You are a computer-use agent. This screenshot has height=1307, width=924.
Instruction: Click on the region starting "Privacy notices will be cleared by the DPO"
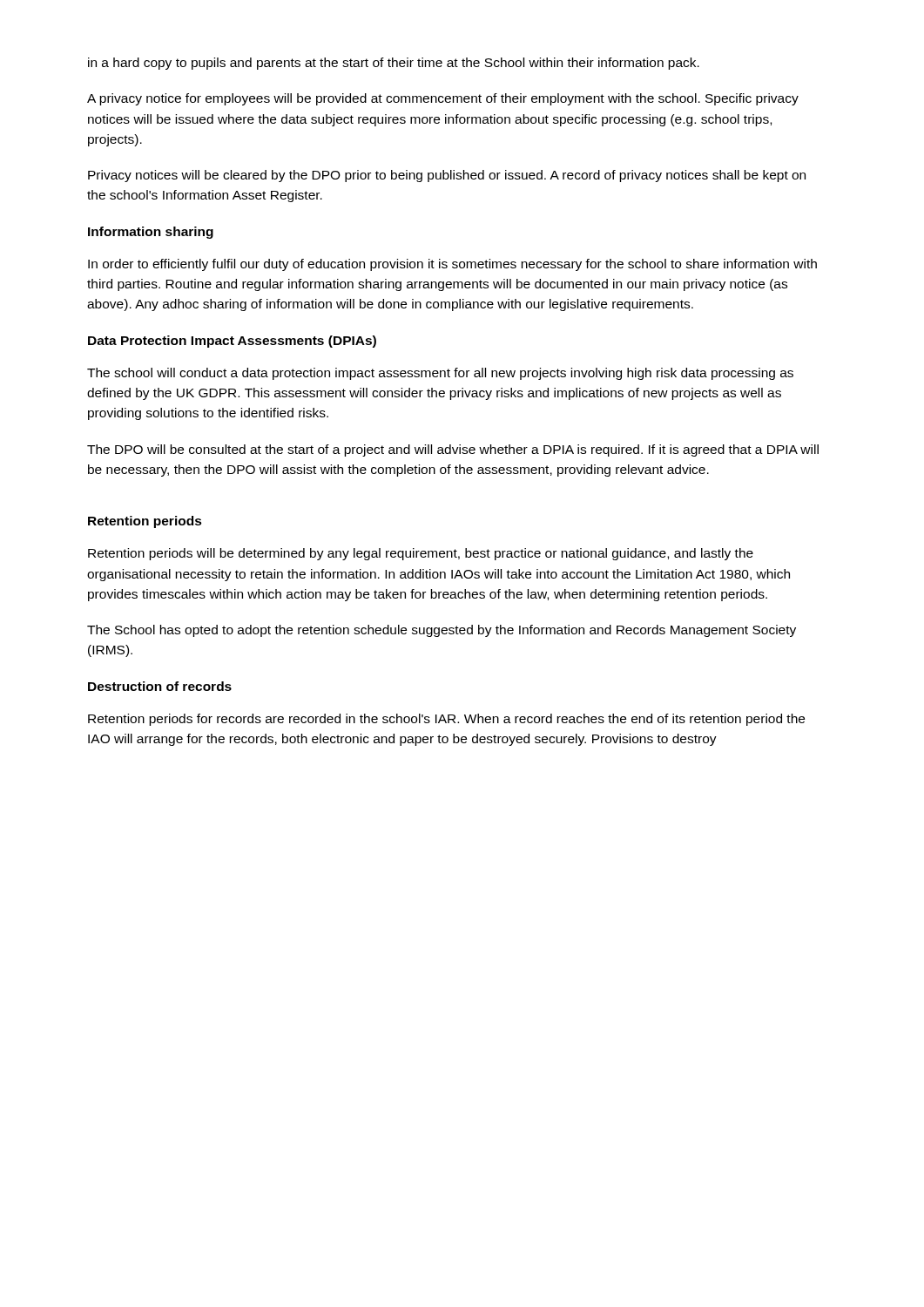pos(447,185)
